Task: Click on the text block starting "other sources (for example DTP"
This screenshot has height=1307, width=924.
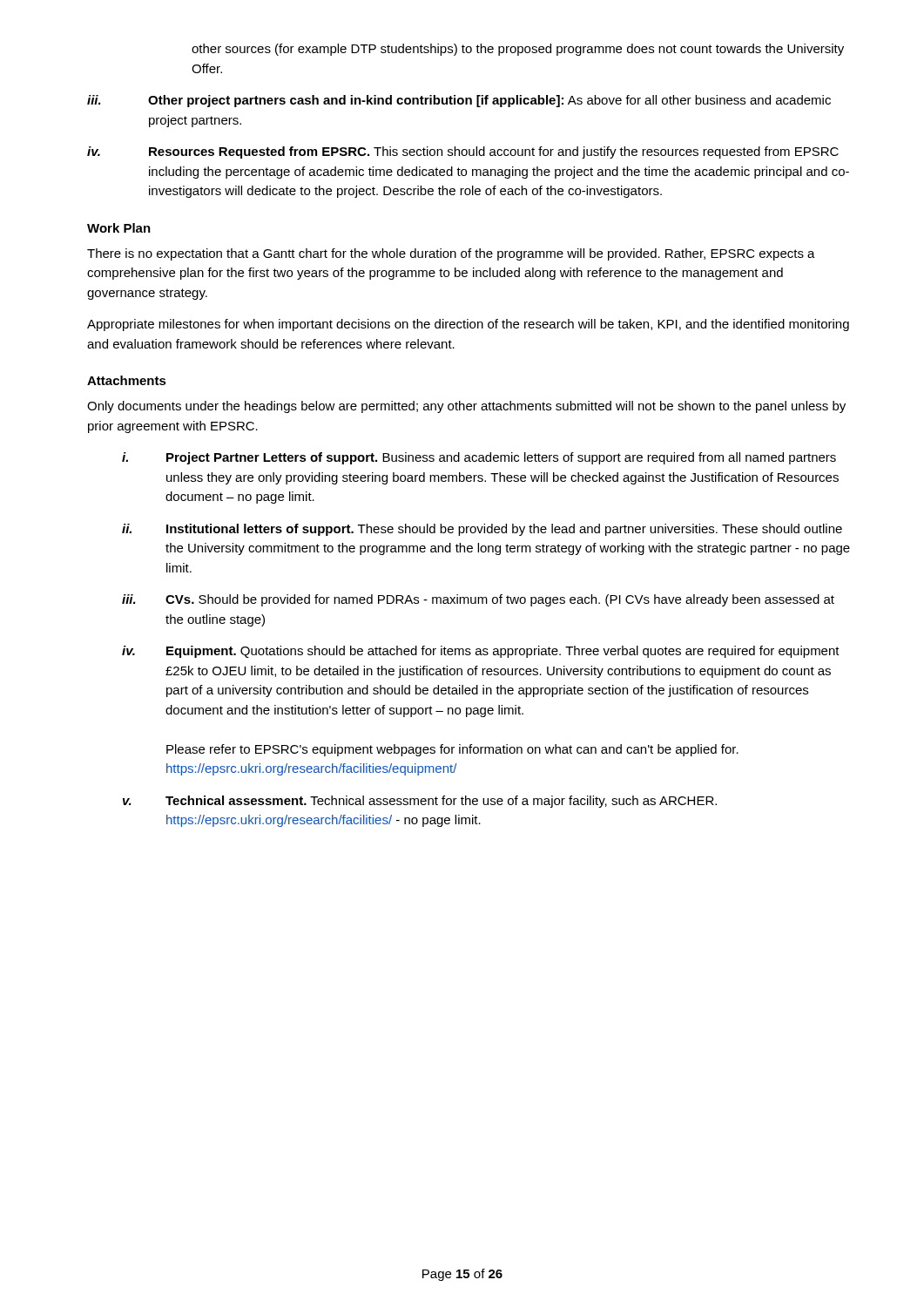Action: pos(518,58)
